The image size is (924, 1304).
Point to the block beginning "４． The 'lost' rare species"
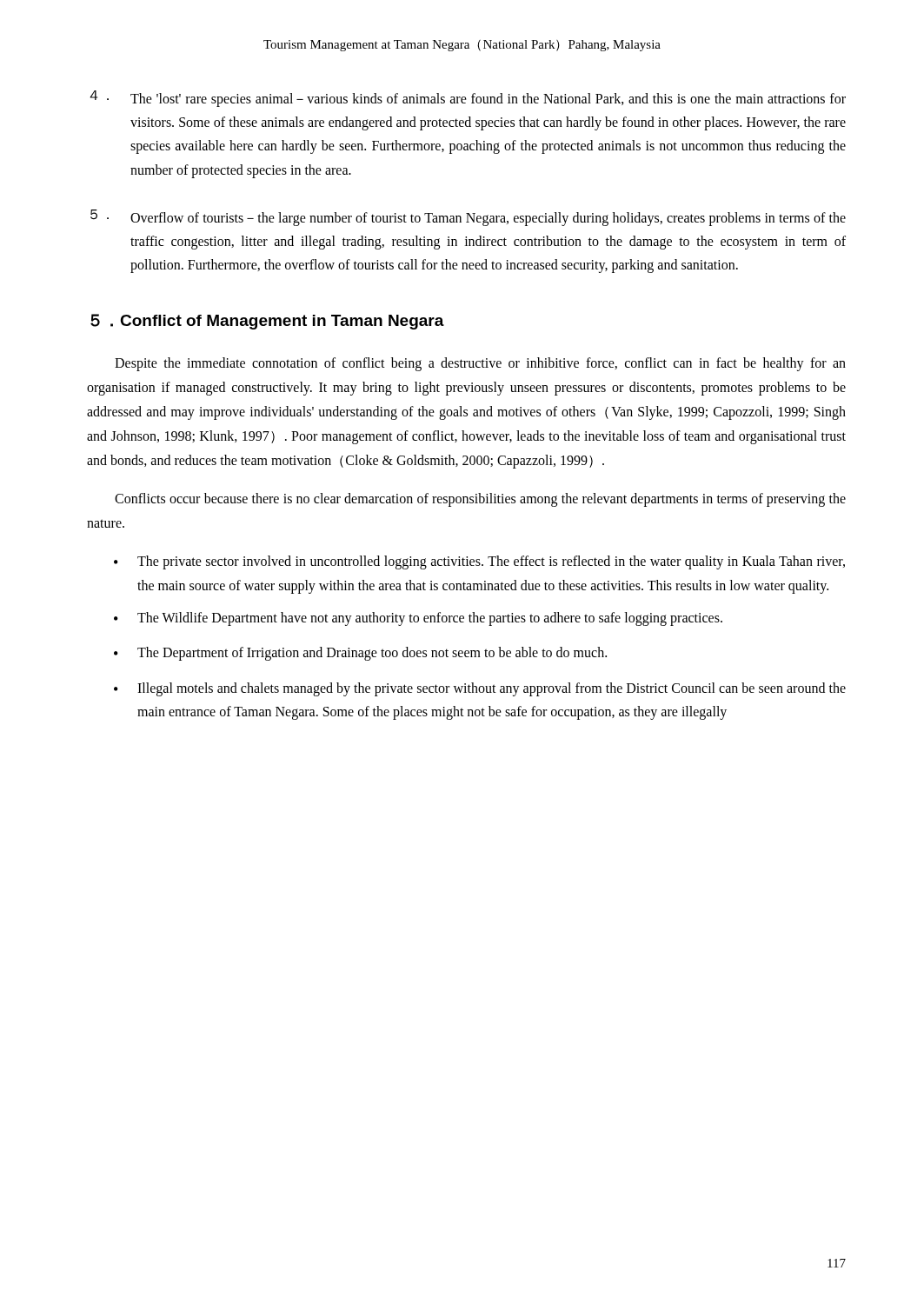pos(466,134)
